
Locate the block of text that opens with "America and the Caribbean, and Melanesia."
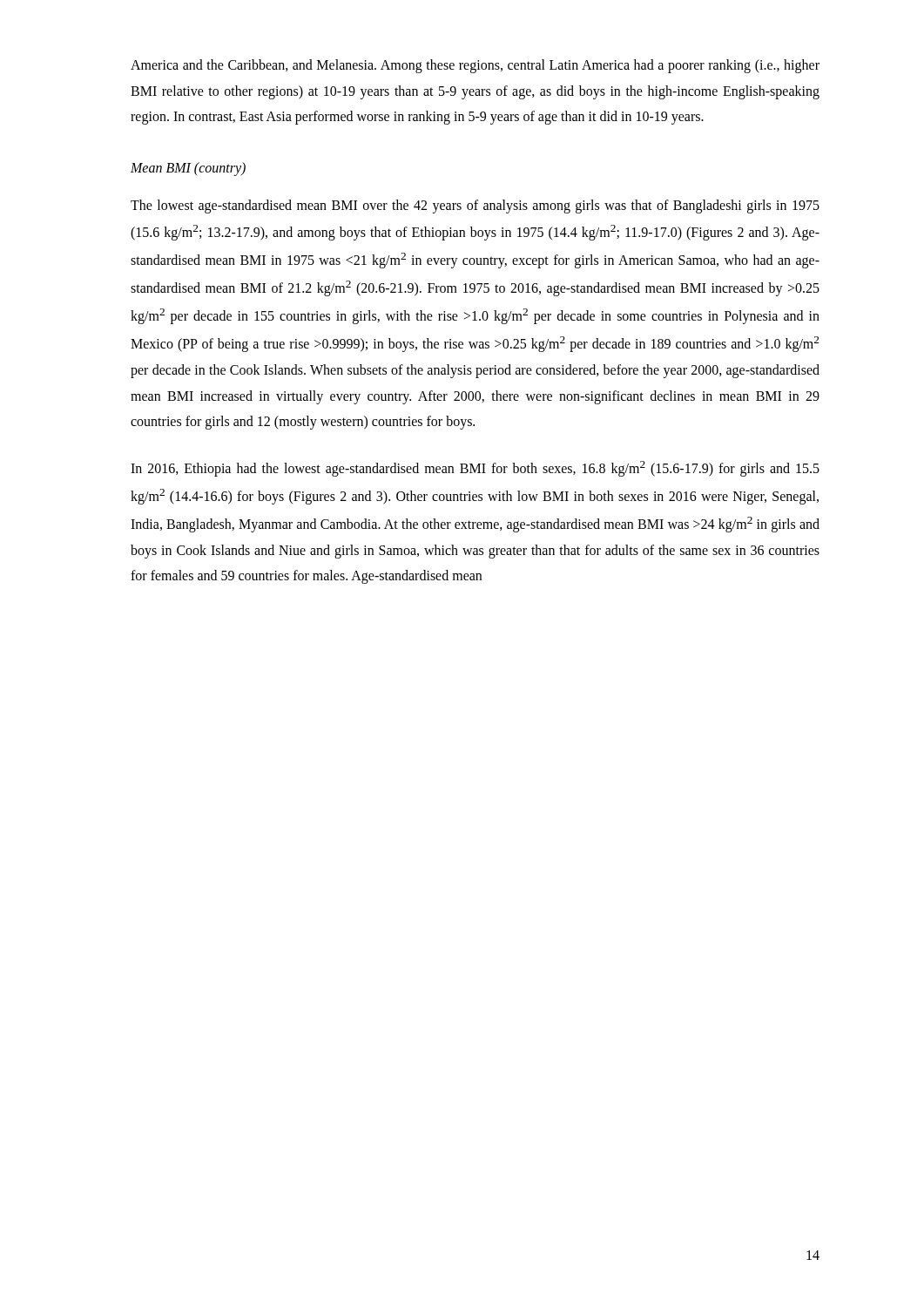[x=475, y=91]
